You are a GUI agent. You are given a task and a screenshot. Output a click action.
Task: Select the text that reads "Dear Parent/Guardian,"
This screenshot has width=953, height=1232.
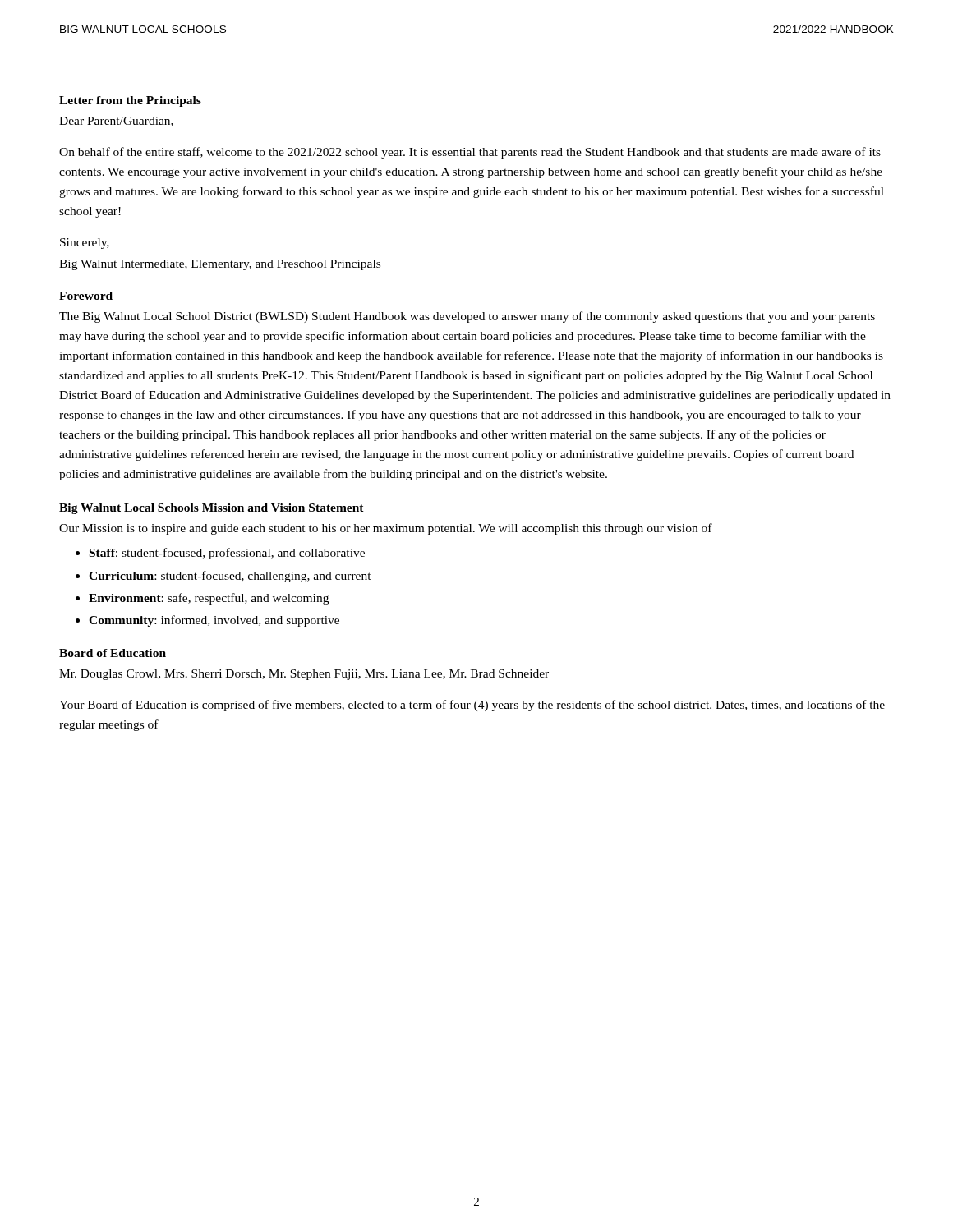(116, 120)
